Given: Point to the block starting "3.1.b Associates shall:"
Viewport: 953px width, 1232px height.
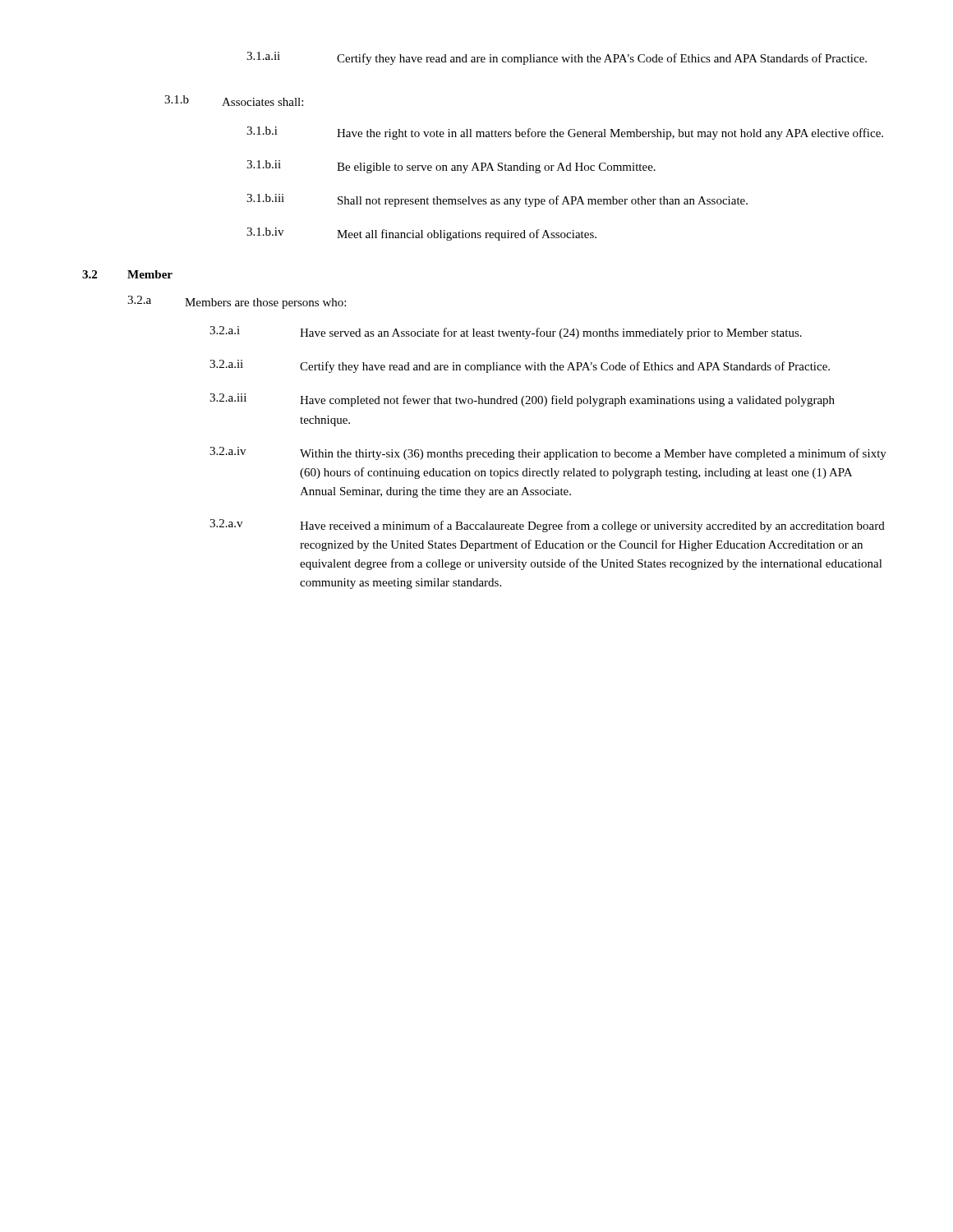Looking at the screenshot, I should coord(234,101).
